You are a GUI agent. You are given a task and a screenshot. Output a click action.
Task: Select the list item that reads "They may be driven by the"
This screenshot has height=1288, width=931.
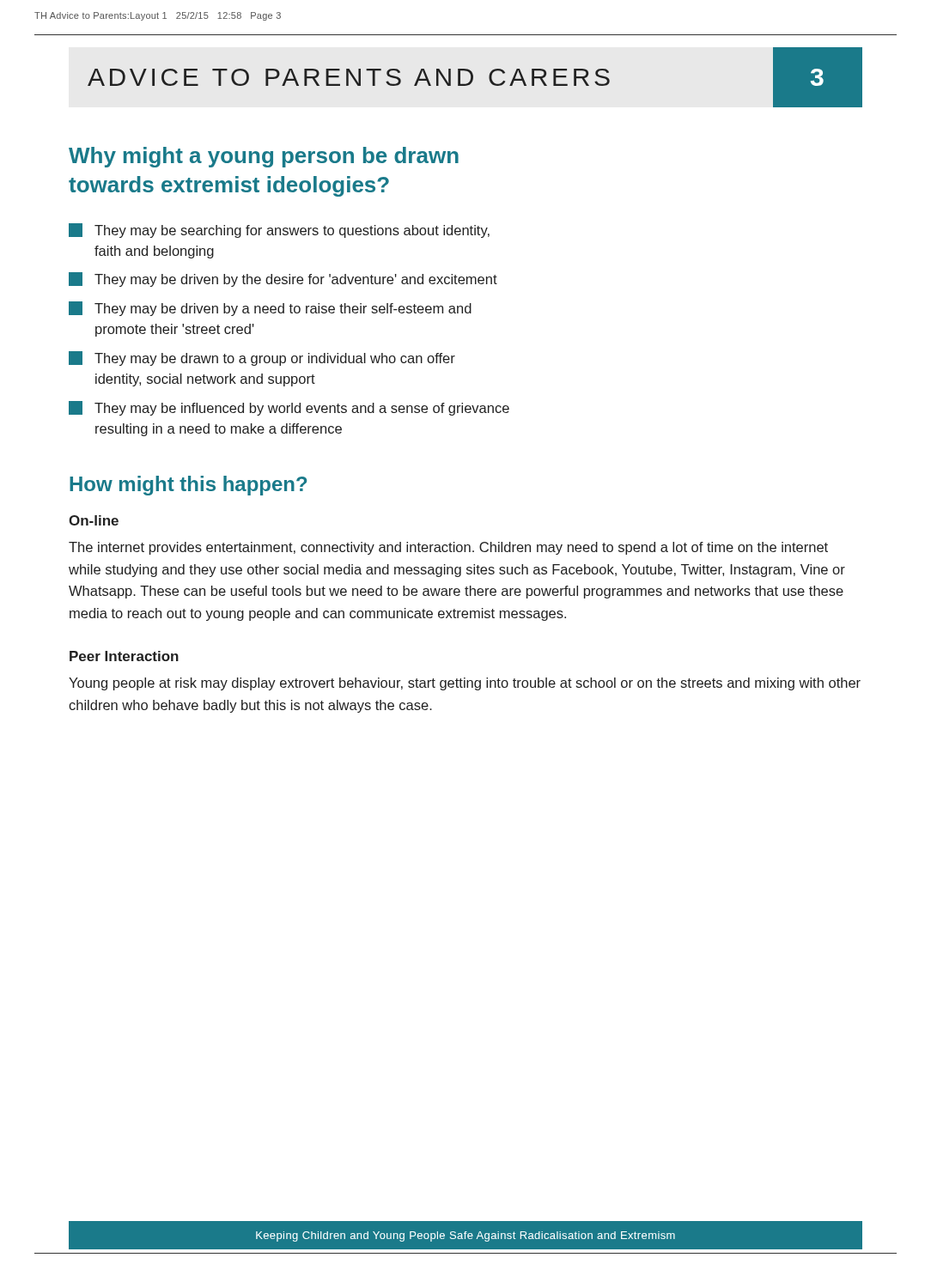click(283, 280)
